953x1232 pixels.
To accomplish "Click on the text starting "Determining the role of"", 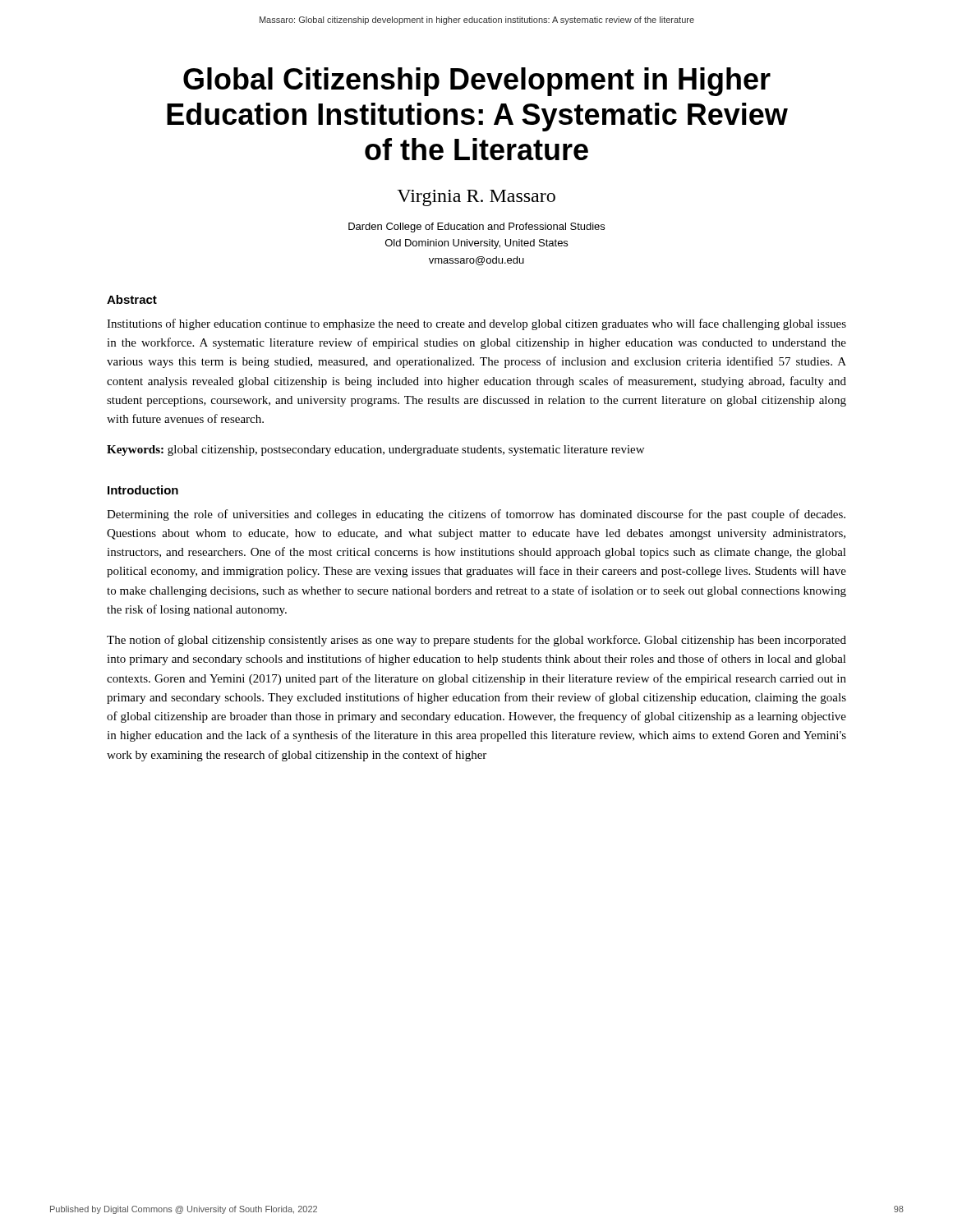I will 476,562.
